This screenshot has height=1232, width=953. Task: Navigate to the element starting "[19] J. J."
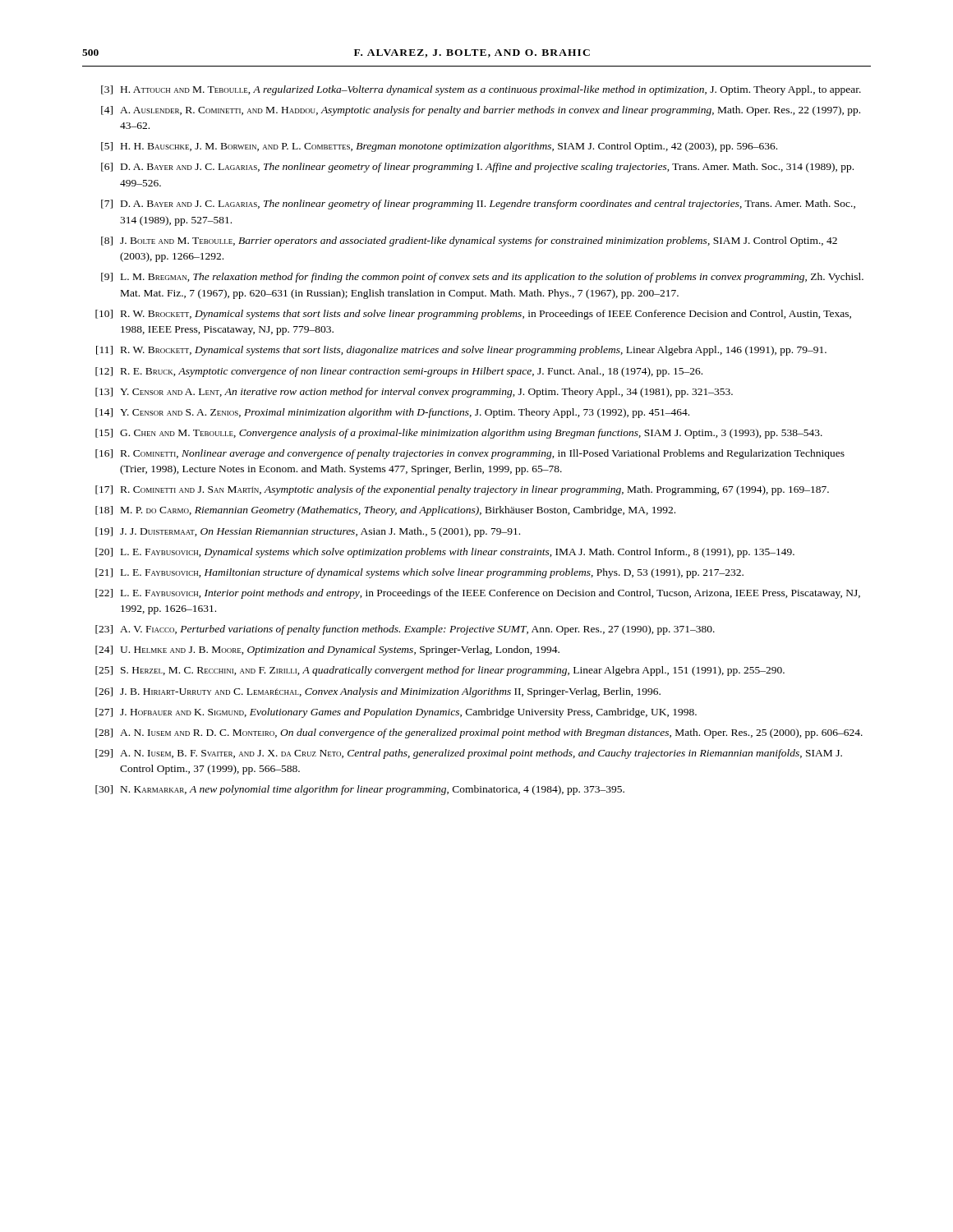tap(476, 531)
